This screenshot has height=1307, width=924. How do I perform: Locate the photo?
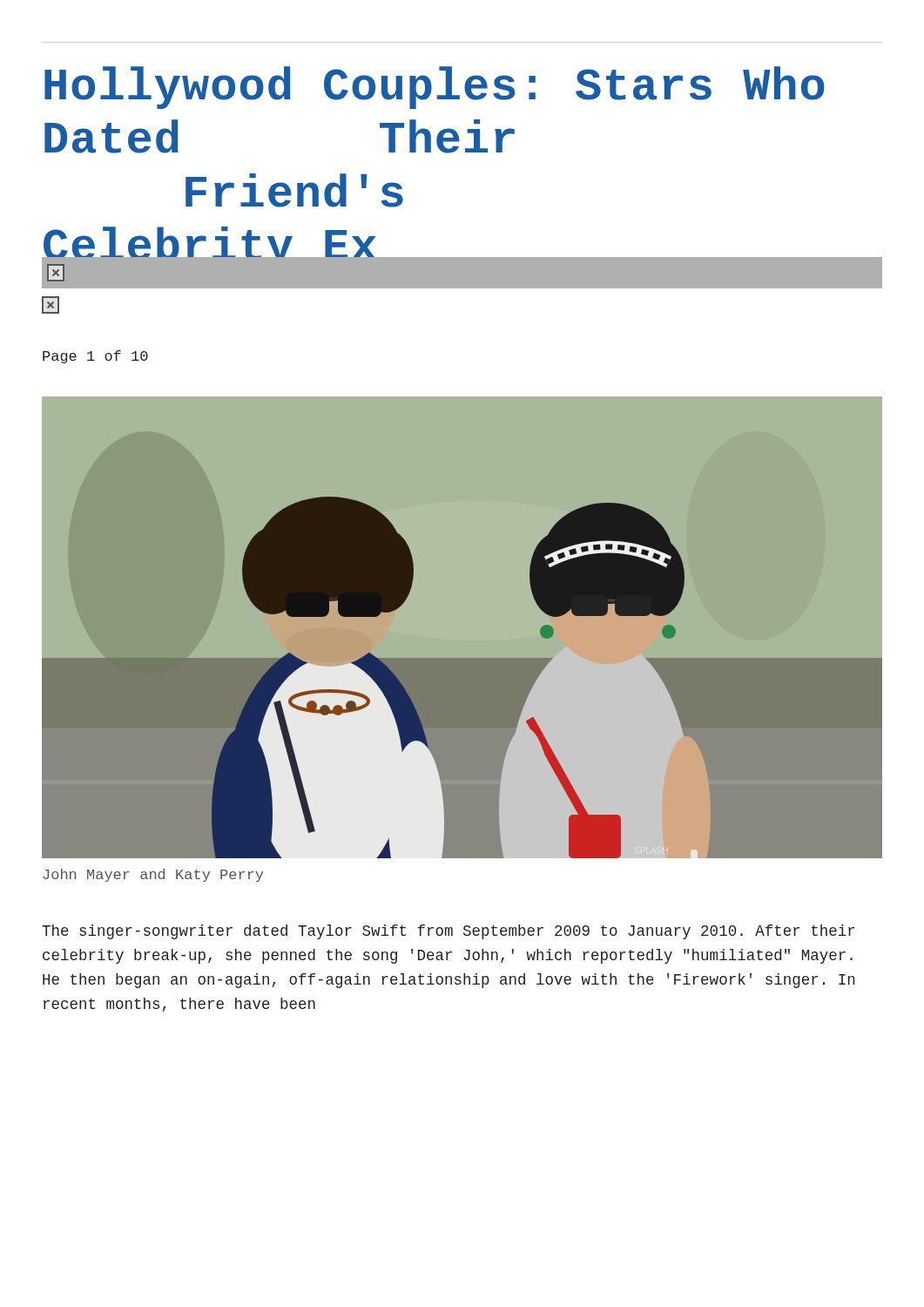[x=462, y=627]
